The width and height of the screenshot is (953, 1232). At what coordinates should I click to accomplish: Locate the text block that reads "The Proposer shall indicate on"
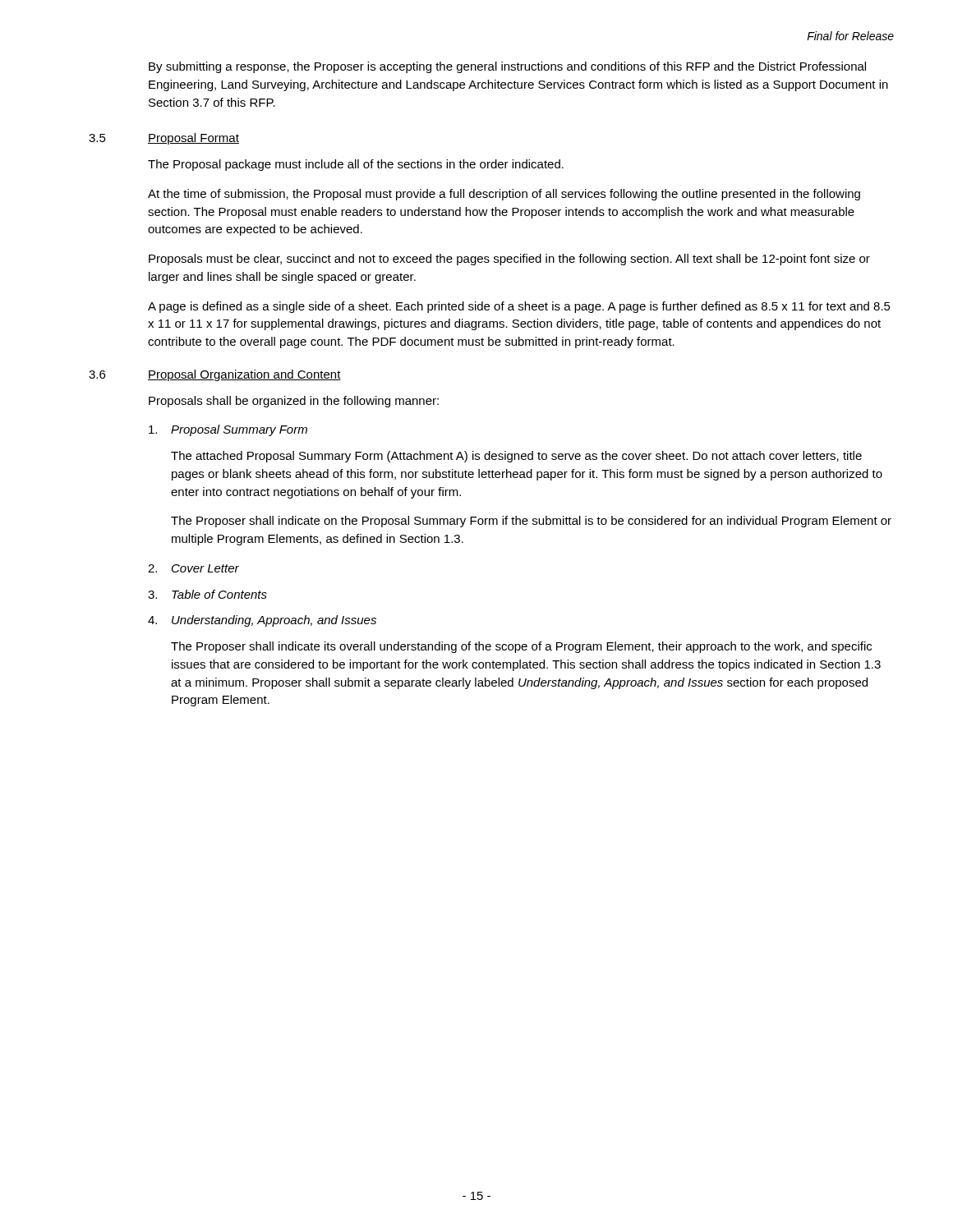pos(531,529)
